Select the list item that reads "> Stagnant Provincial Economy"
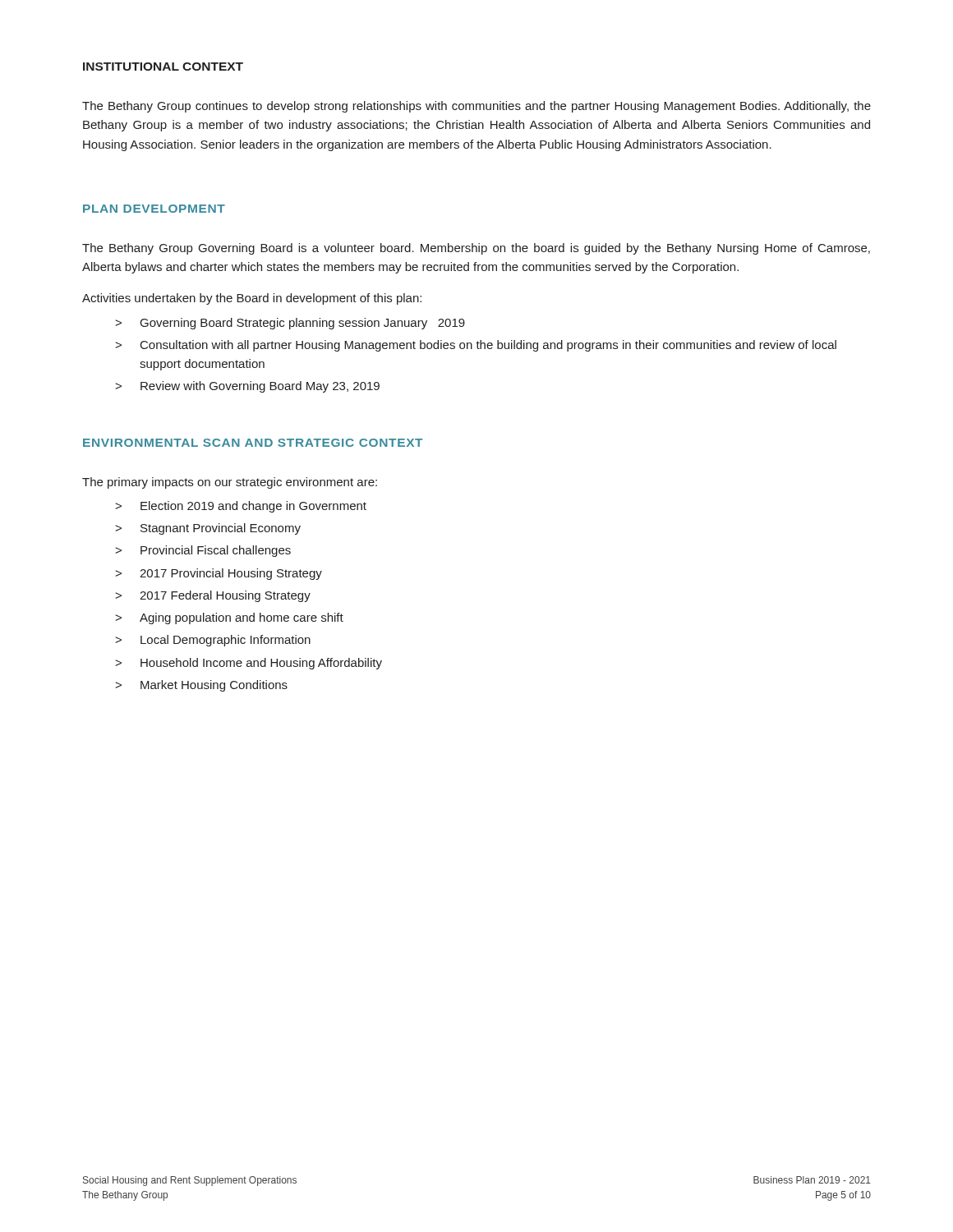This screenshot has height=1232, width=953. [x=208, y=529]
